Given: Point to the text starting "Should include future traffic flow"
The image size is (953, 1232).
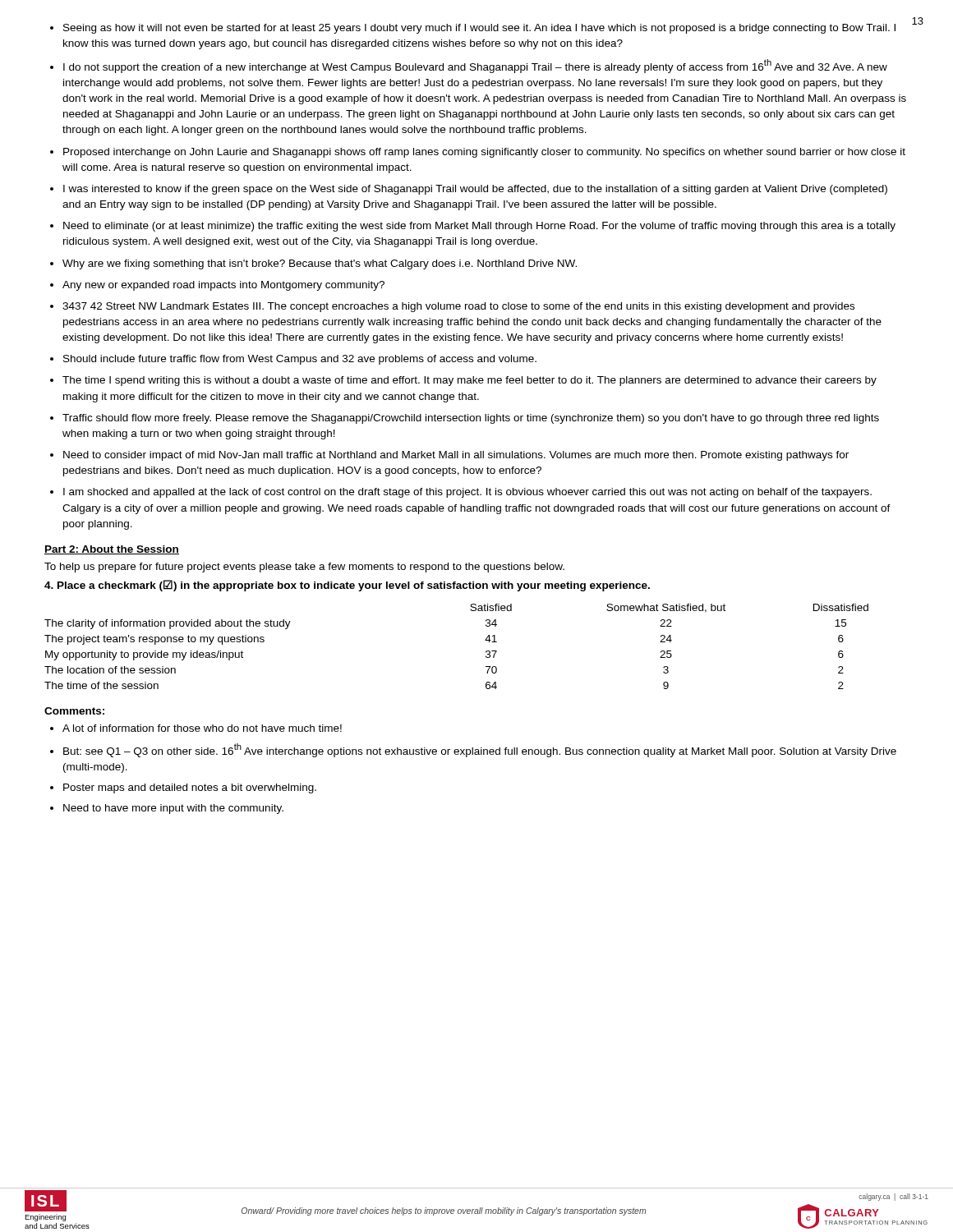Looking at the screenshot, I should point(300,359).
